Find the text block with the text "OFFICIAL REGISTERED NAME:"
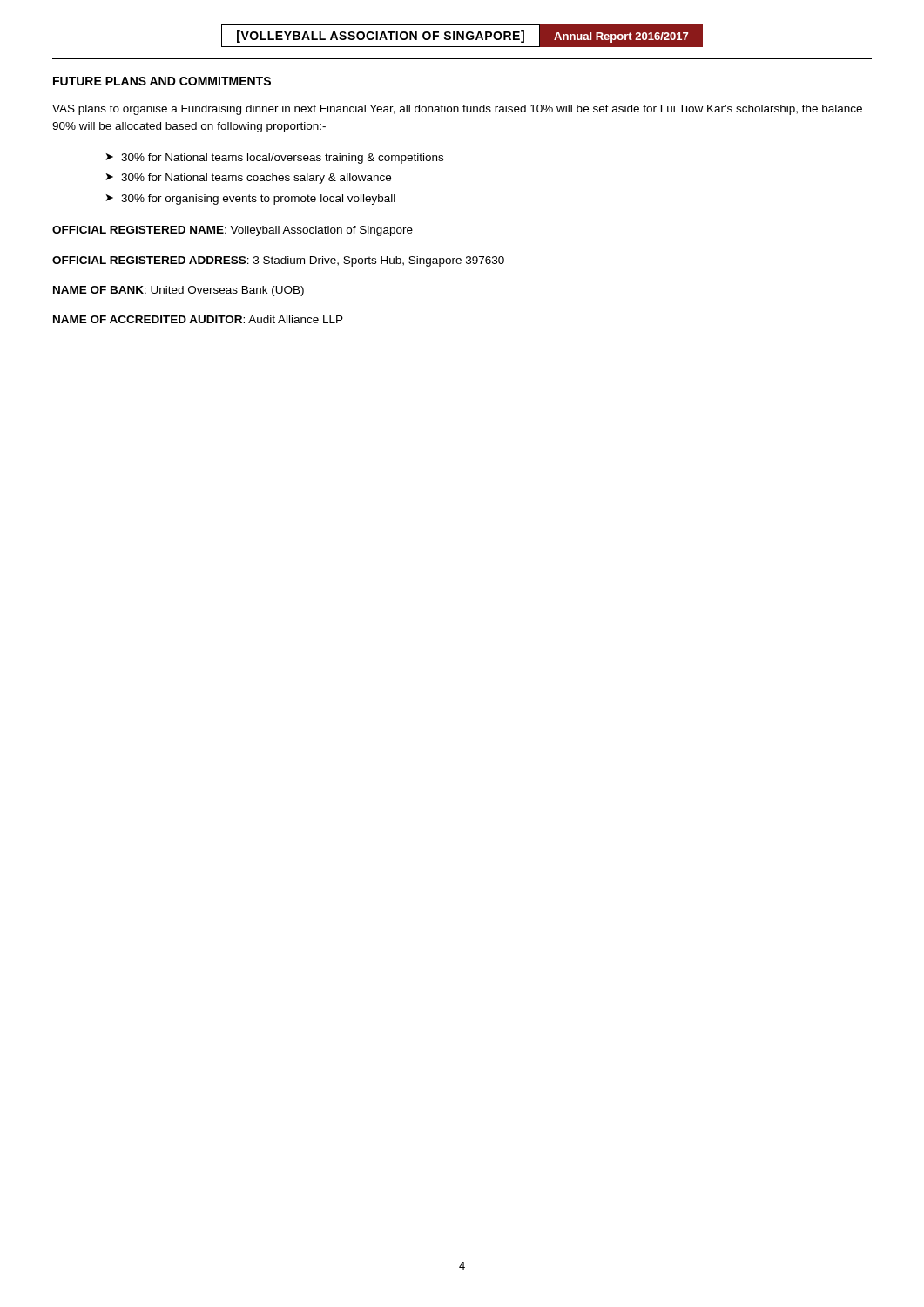This screenshot has height=1307, width=924. tap(233, 230)
